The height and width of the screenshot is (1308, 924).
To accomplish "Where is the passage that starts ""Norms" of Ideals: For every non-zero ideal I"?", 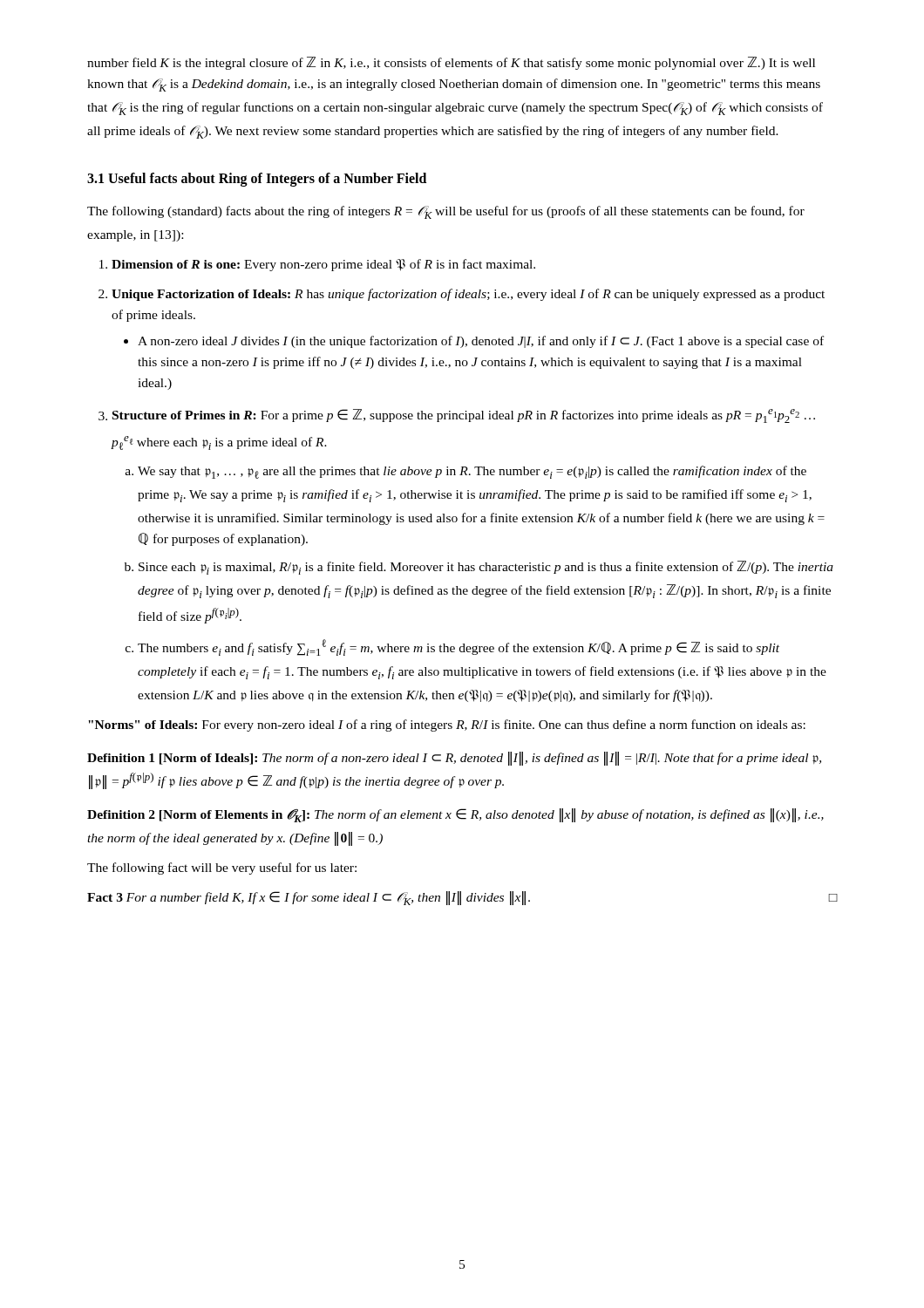I will pos(462,725).
